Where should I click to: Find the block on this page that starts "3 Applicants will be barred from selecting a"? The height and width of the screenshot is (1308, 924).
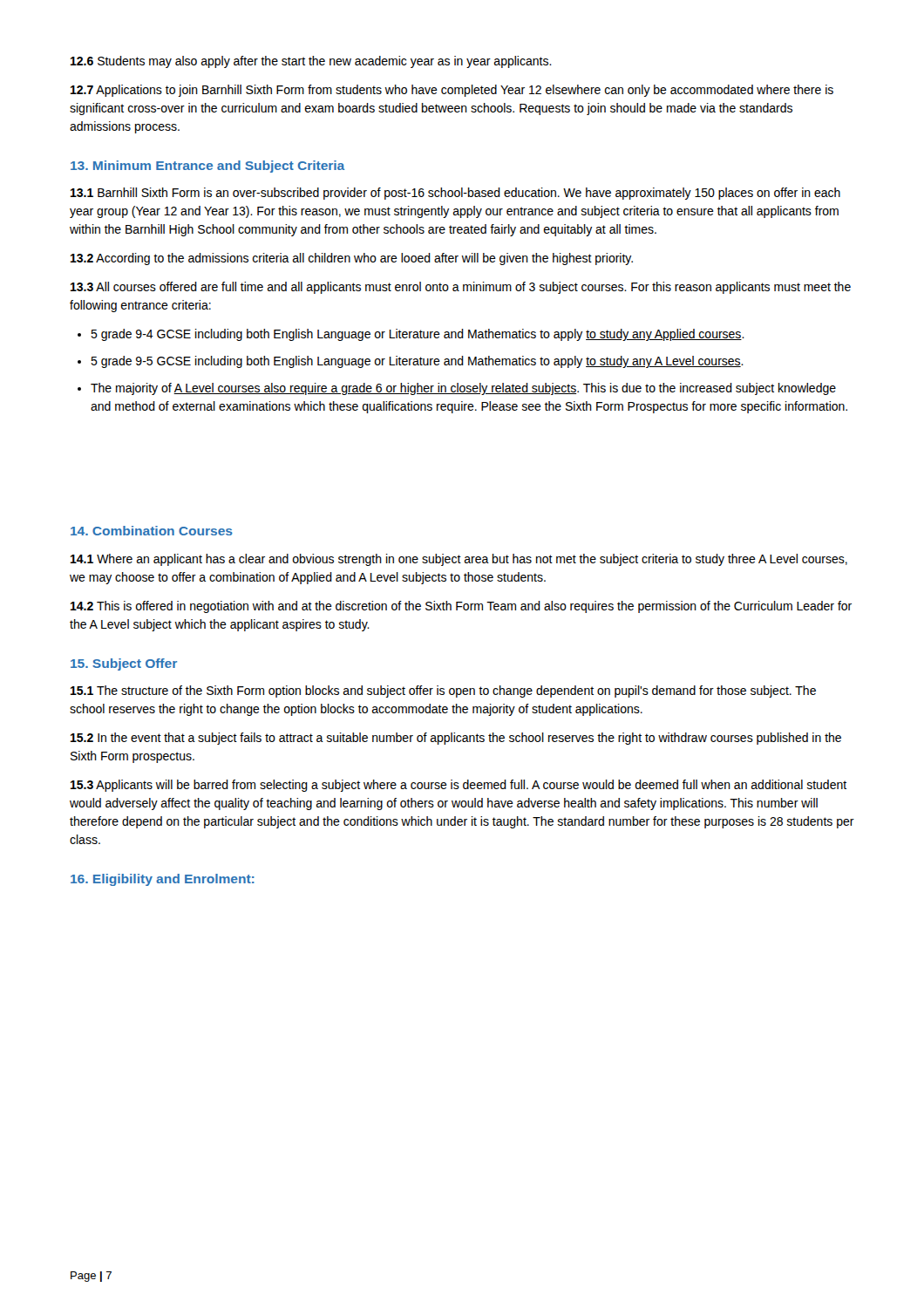[x=462, y=813]
